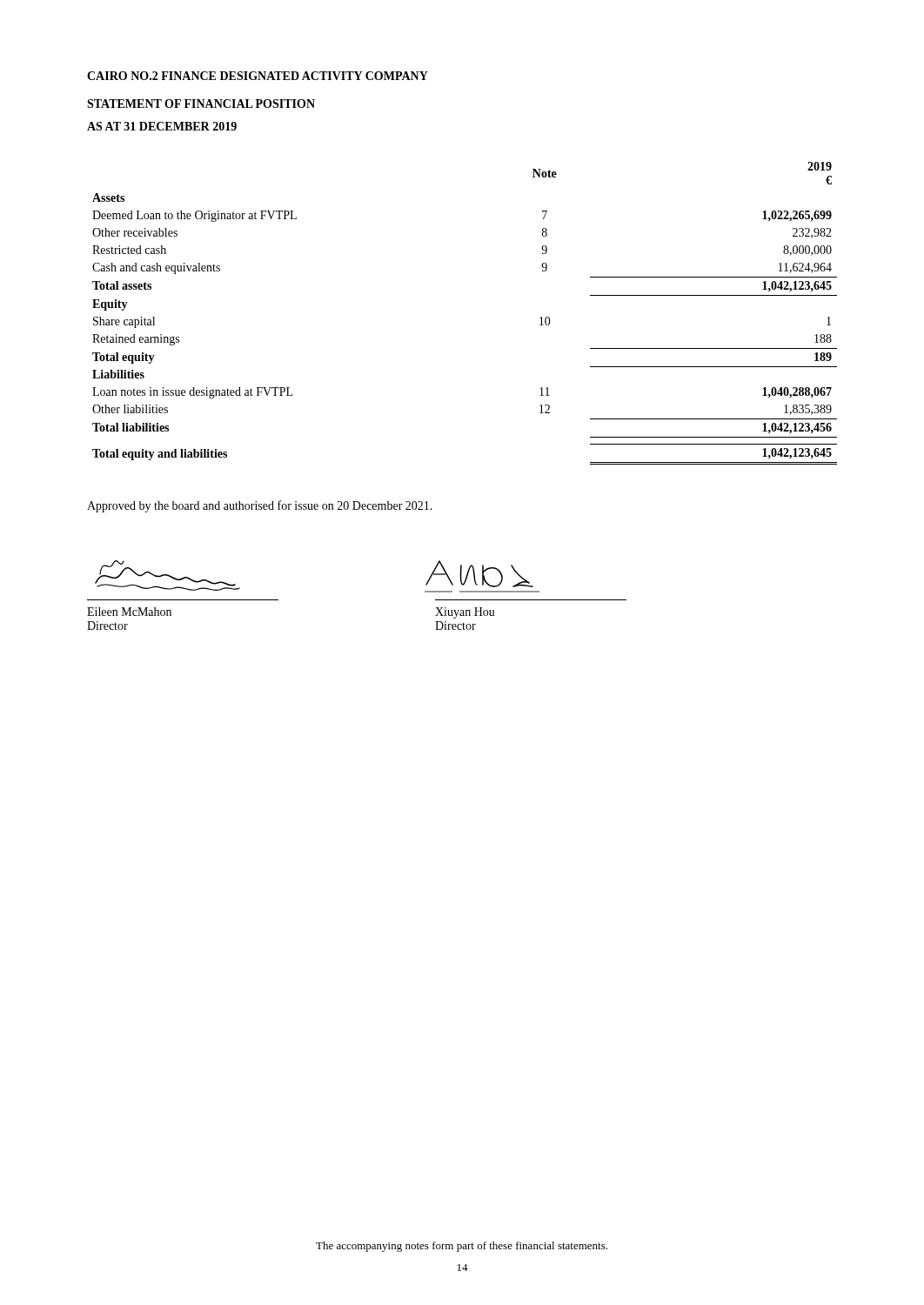Click on the section header containing "STATEMENT OF FINANCIAL POSITION"
This screenshot has width=924, height=1305.
pos(201,104)
